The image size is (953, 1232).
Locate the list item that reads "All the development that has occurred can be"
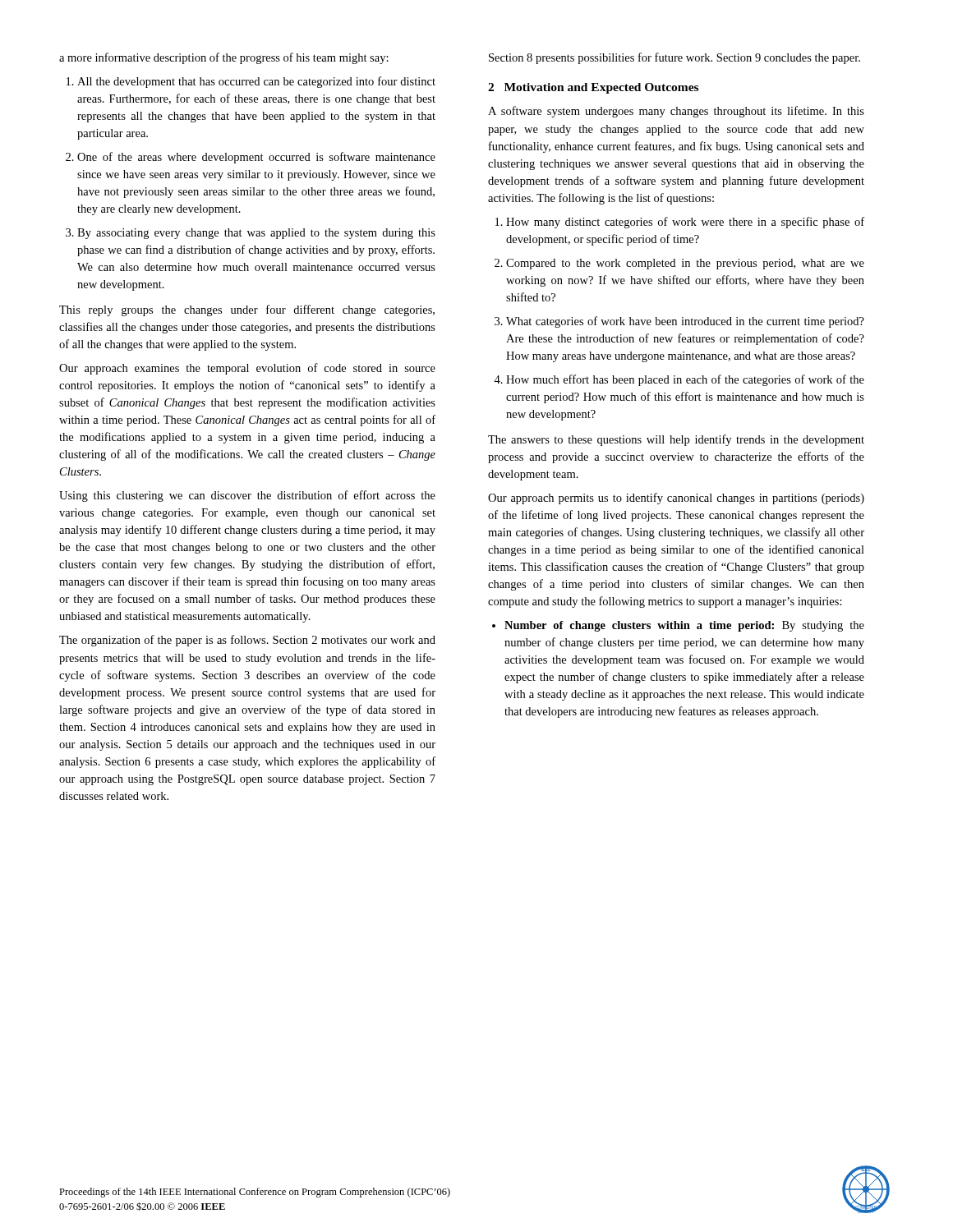[256, 108]
